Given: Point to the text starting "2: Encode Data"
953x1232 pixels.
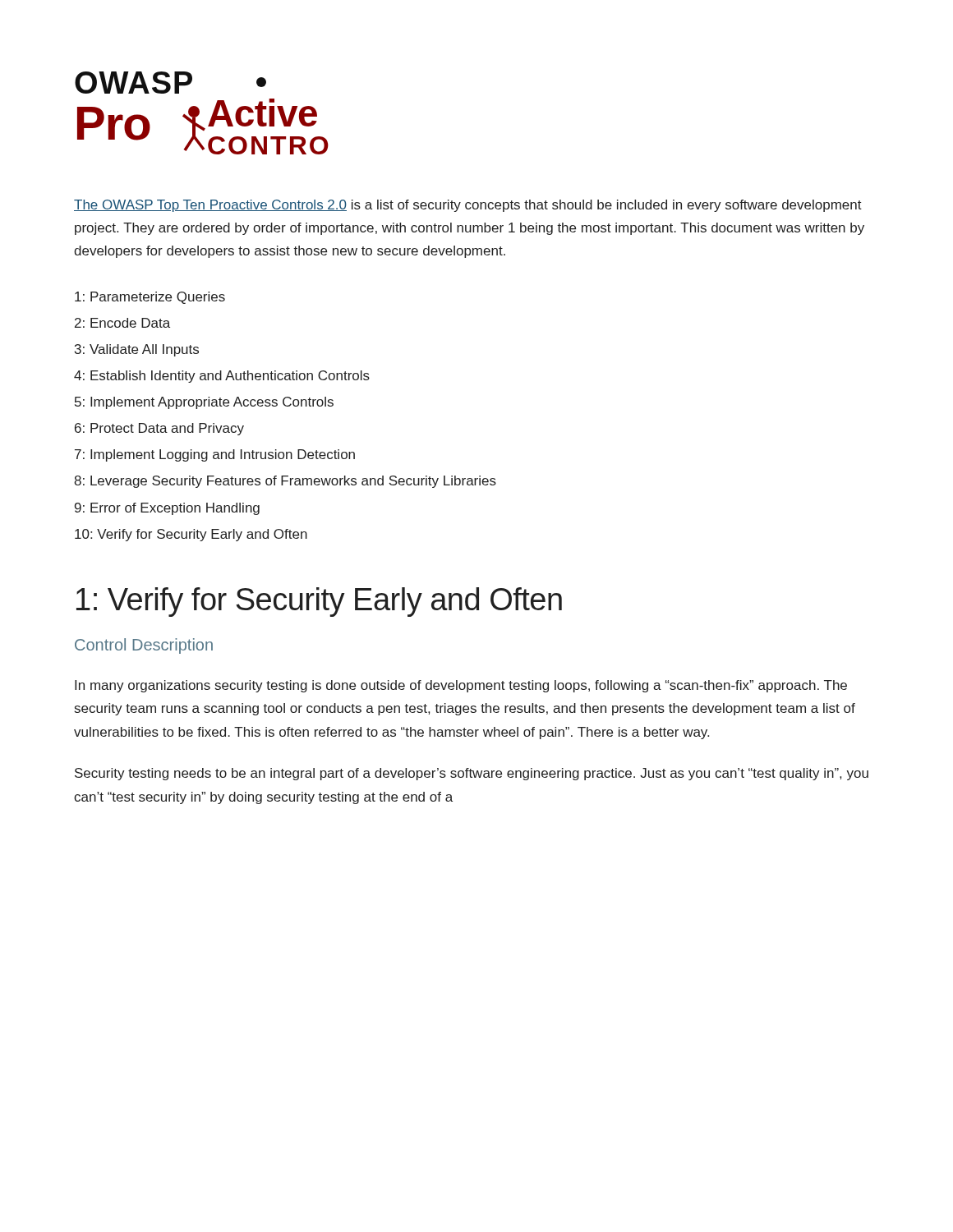Looking at the screenshot, I should tap(122, 323).
